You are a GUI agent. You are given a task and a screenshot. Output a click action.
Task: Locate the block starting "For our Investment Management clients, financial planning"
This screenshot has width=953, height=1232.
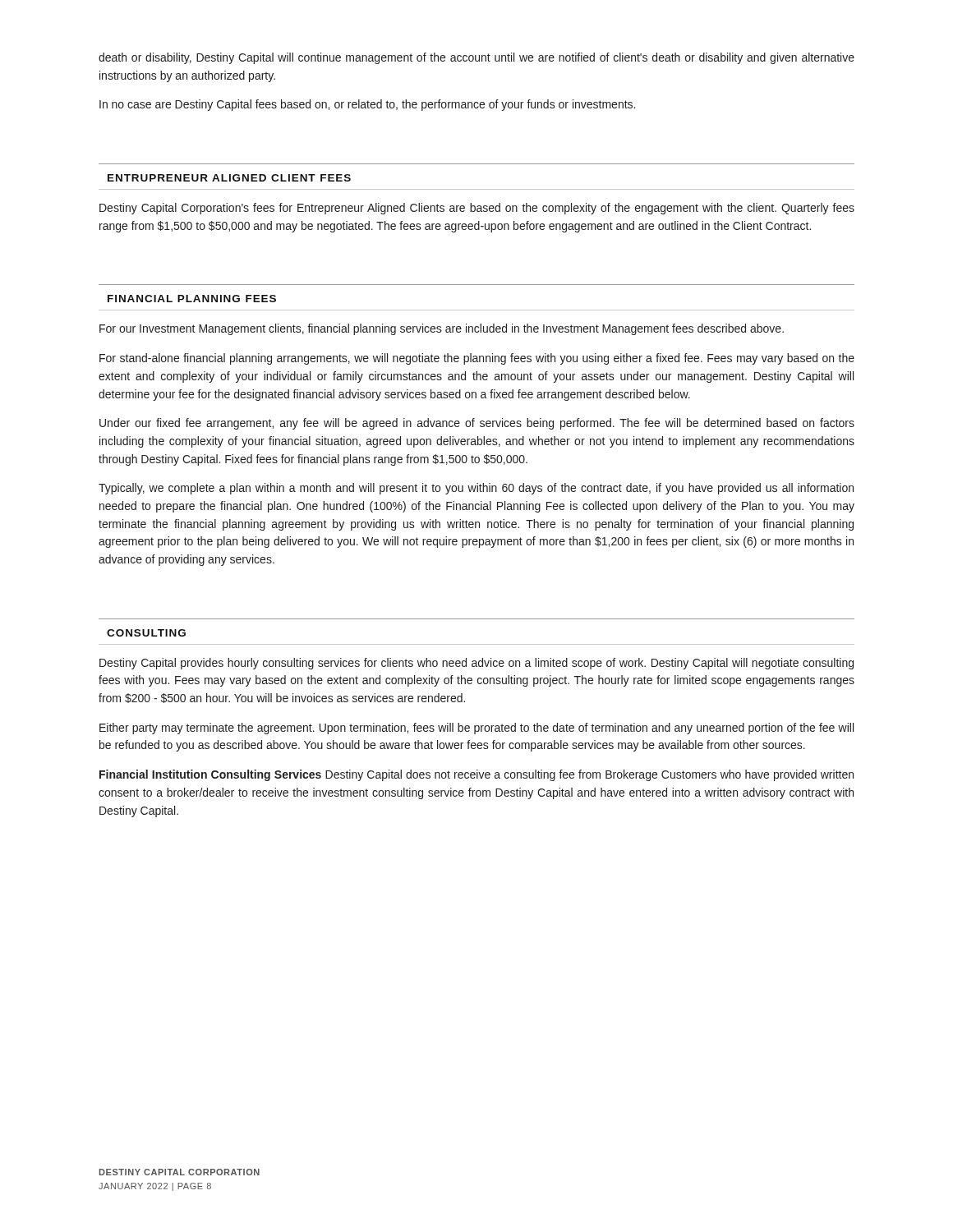pos(442,329)
